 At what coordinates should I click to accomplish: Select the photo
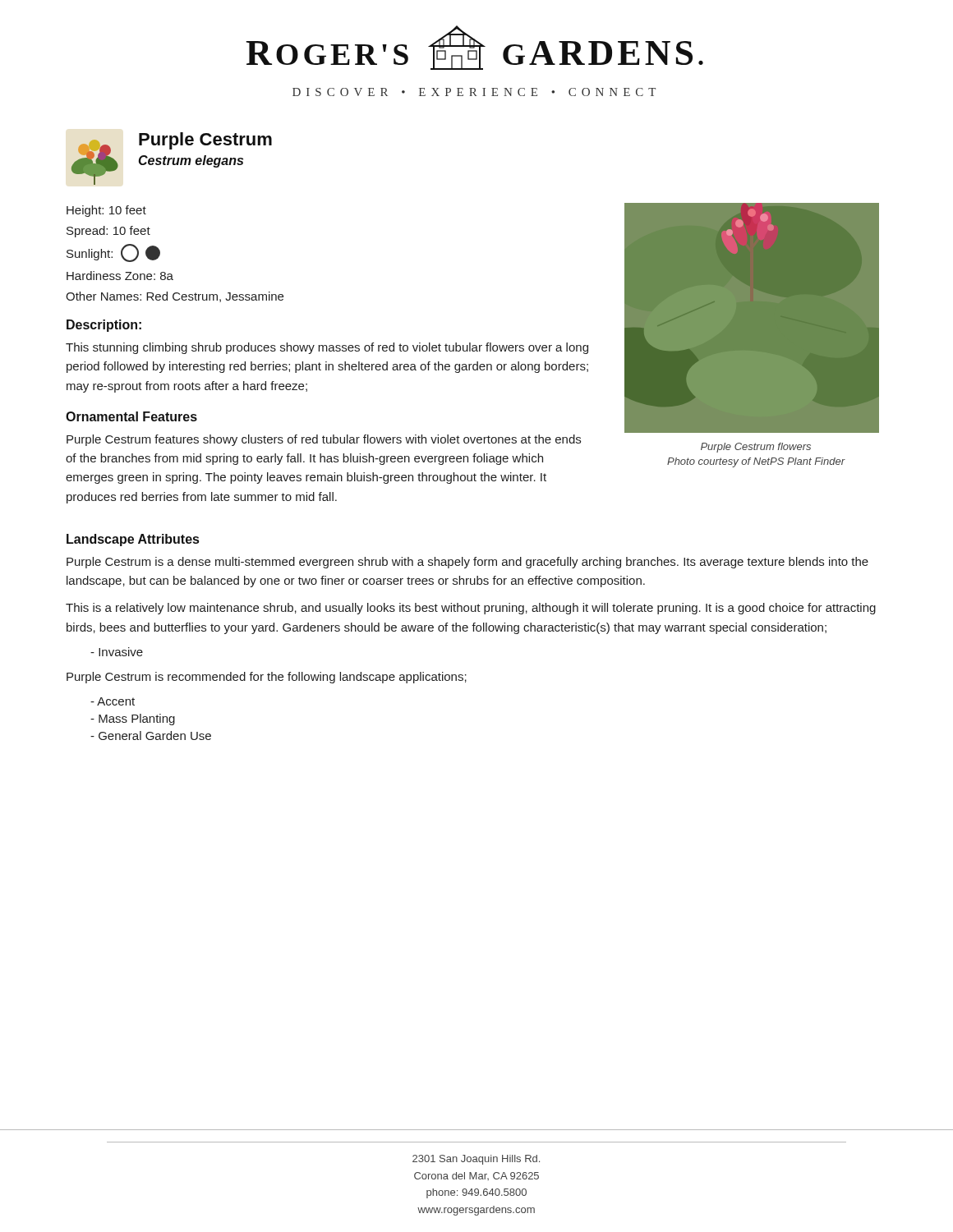coord(752,318)
